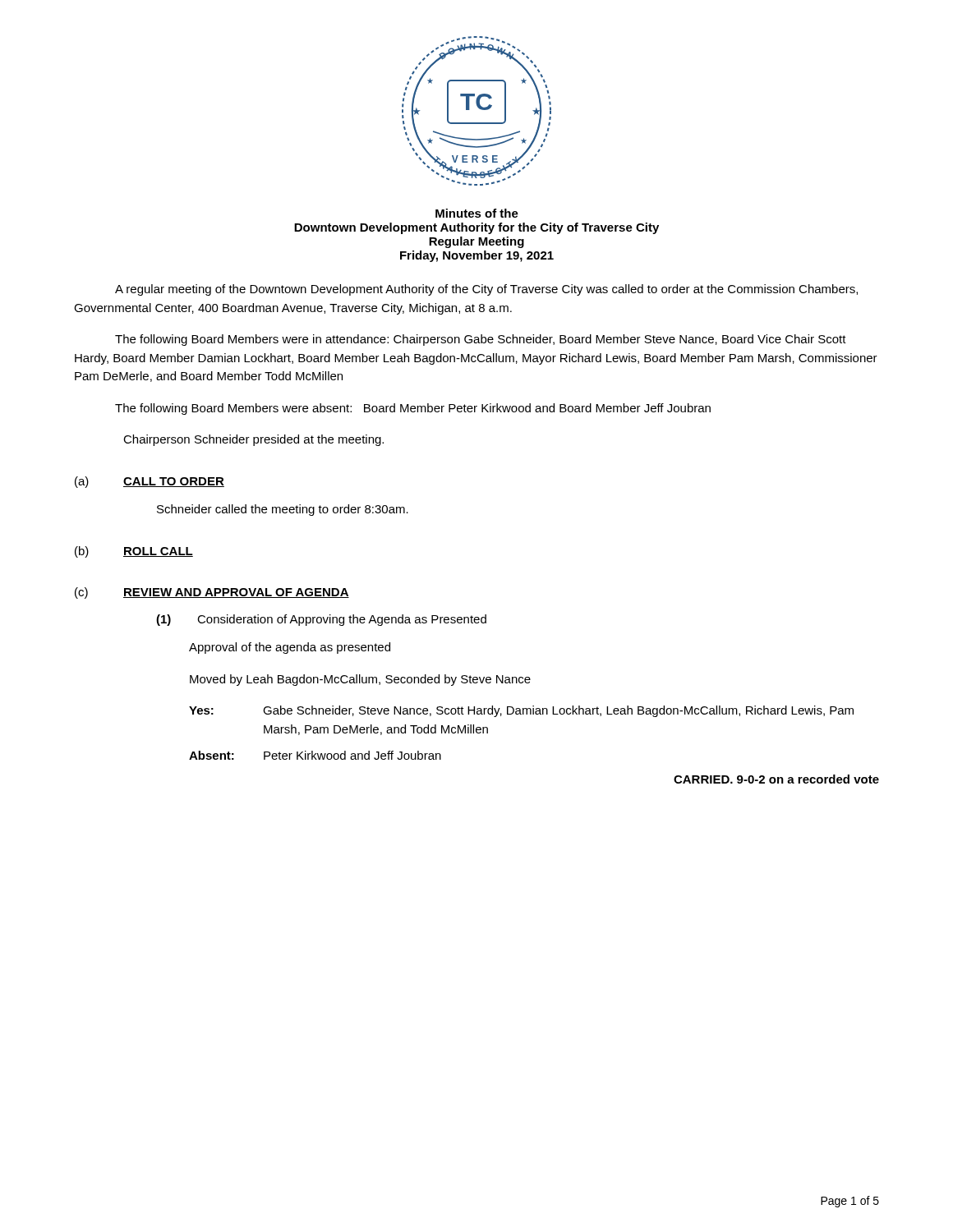Point to the block beginning "Absent: Peter Kirkwood and Jeff"
953x1232 pixels.
(315, 755)
